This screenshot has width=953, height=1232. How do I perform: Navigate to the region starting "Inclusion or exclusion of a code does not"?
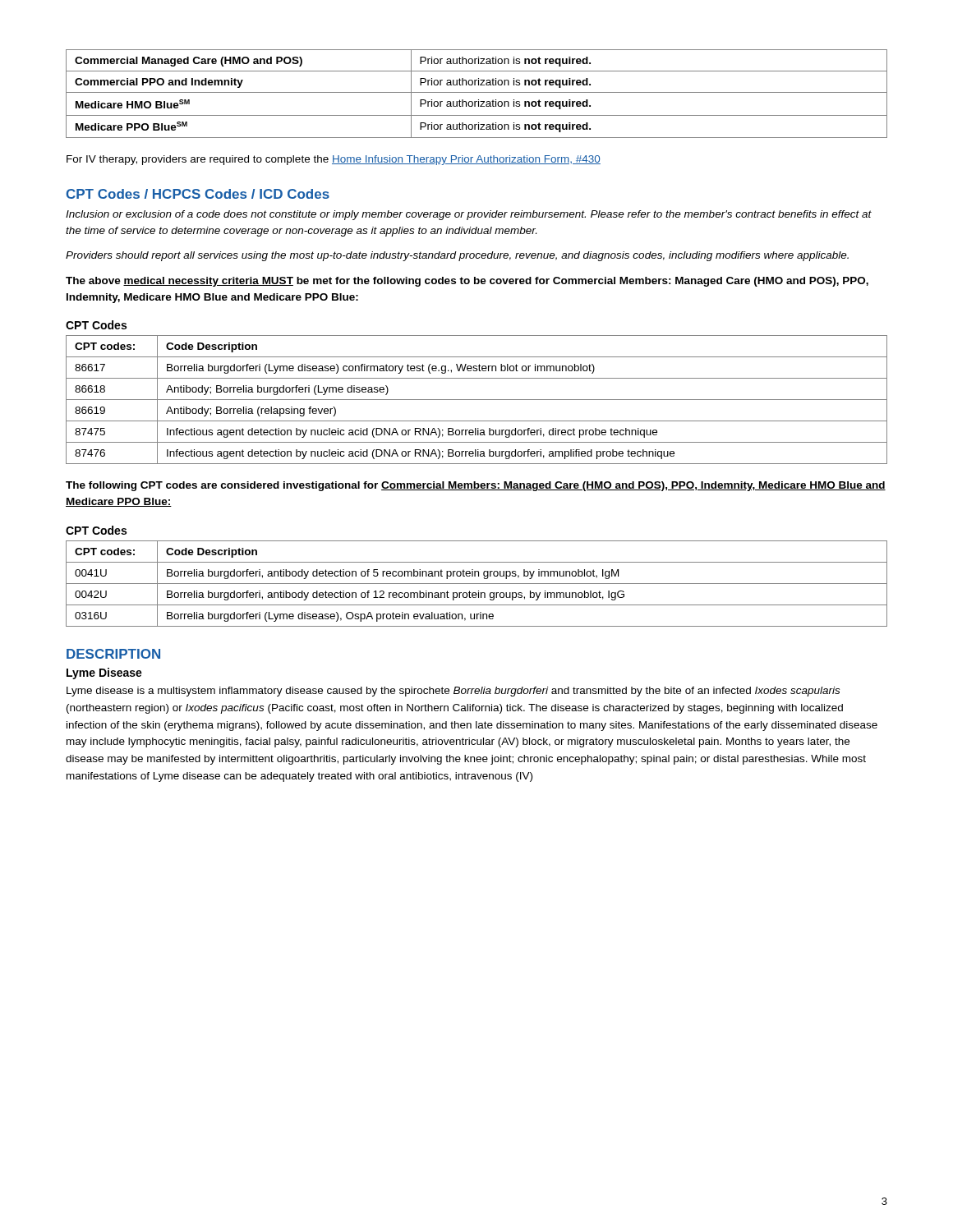tap(468, 222)
